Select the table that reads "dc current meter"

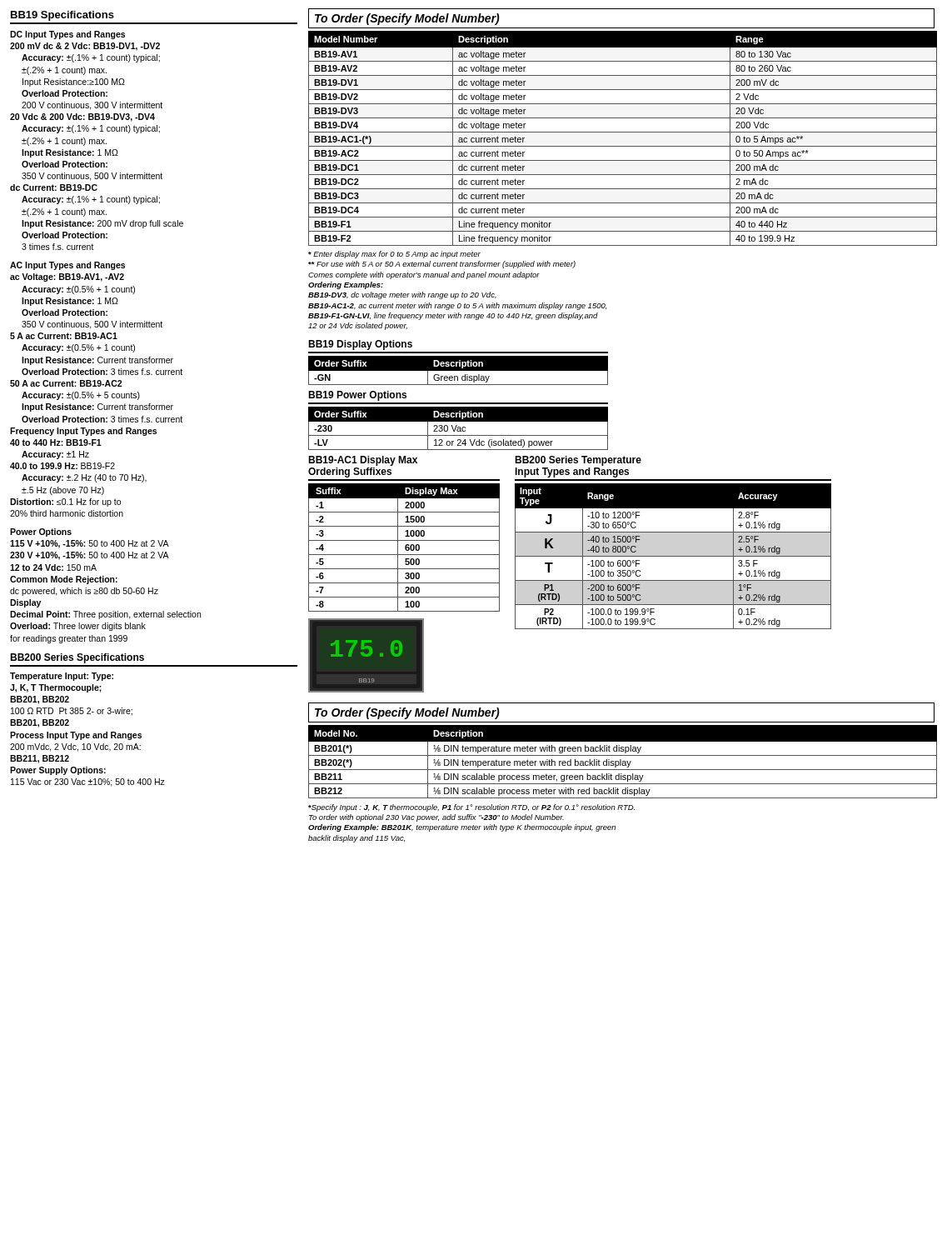coord(625,138)
